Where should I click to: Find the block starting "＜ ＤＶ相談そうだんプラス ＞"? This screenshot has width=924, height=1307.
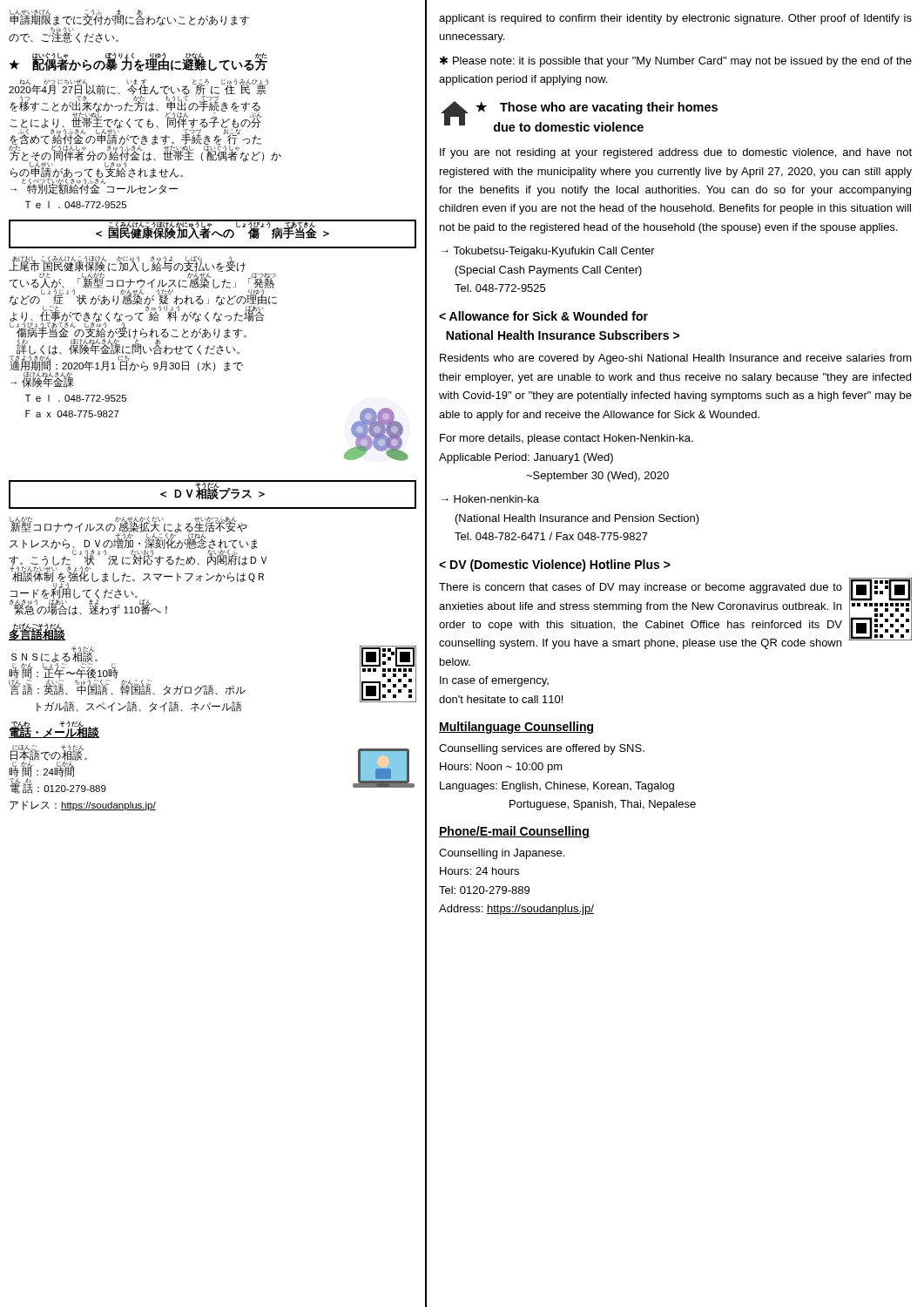[x=212, y=491]
